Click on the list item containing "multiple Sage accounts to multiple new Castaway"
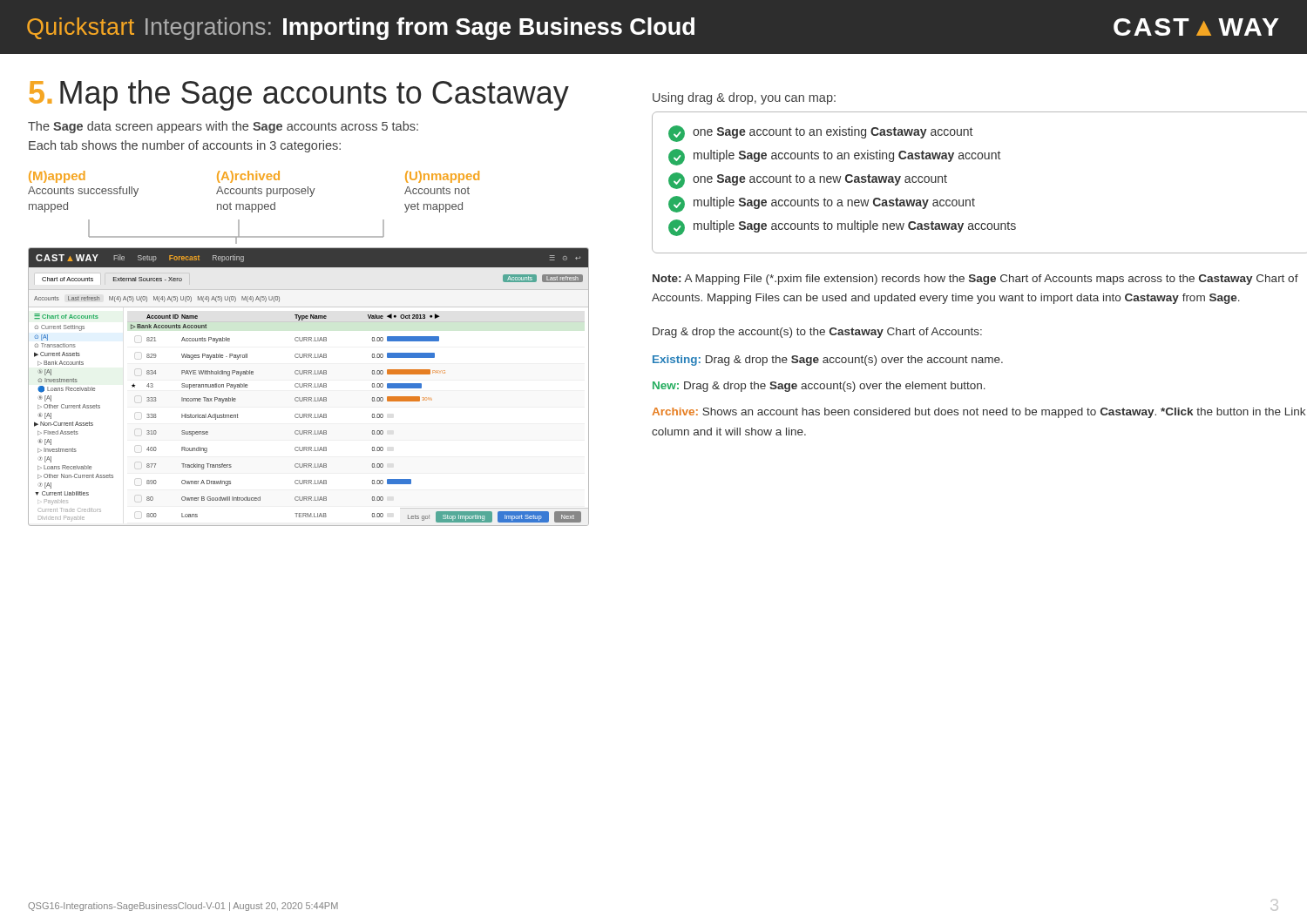Viewport: 1307px width, 924px height. click(x=842, y=227)
